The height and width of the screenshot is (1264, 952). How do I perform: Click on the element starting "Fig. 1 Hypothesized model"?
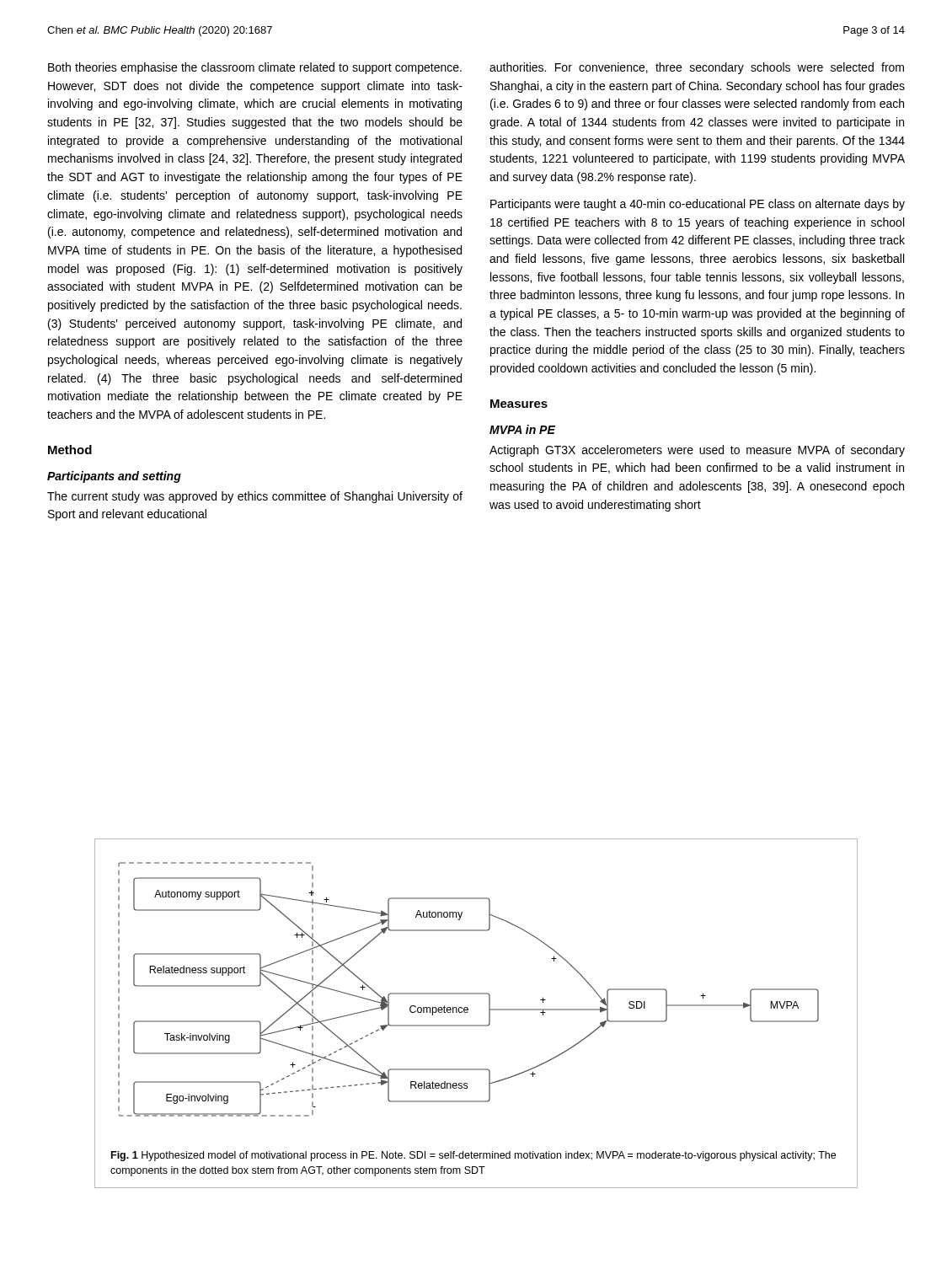click(473, 1163)
